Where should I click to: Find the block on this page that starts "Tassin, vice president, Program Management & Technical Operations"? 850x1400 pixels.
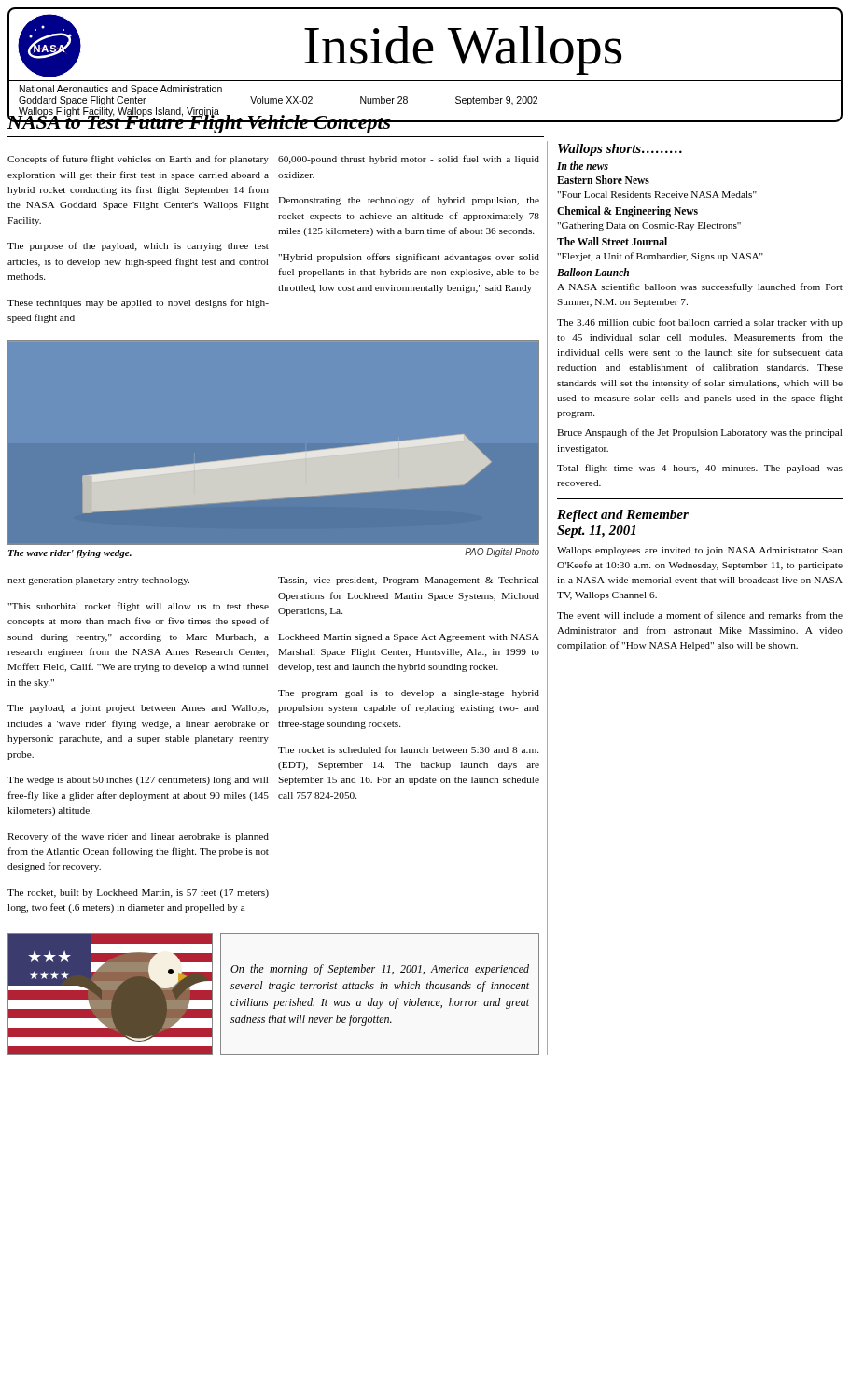(x=409, y=687)
